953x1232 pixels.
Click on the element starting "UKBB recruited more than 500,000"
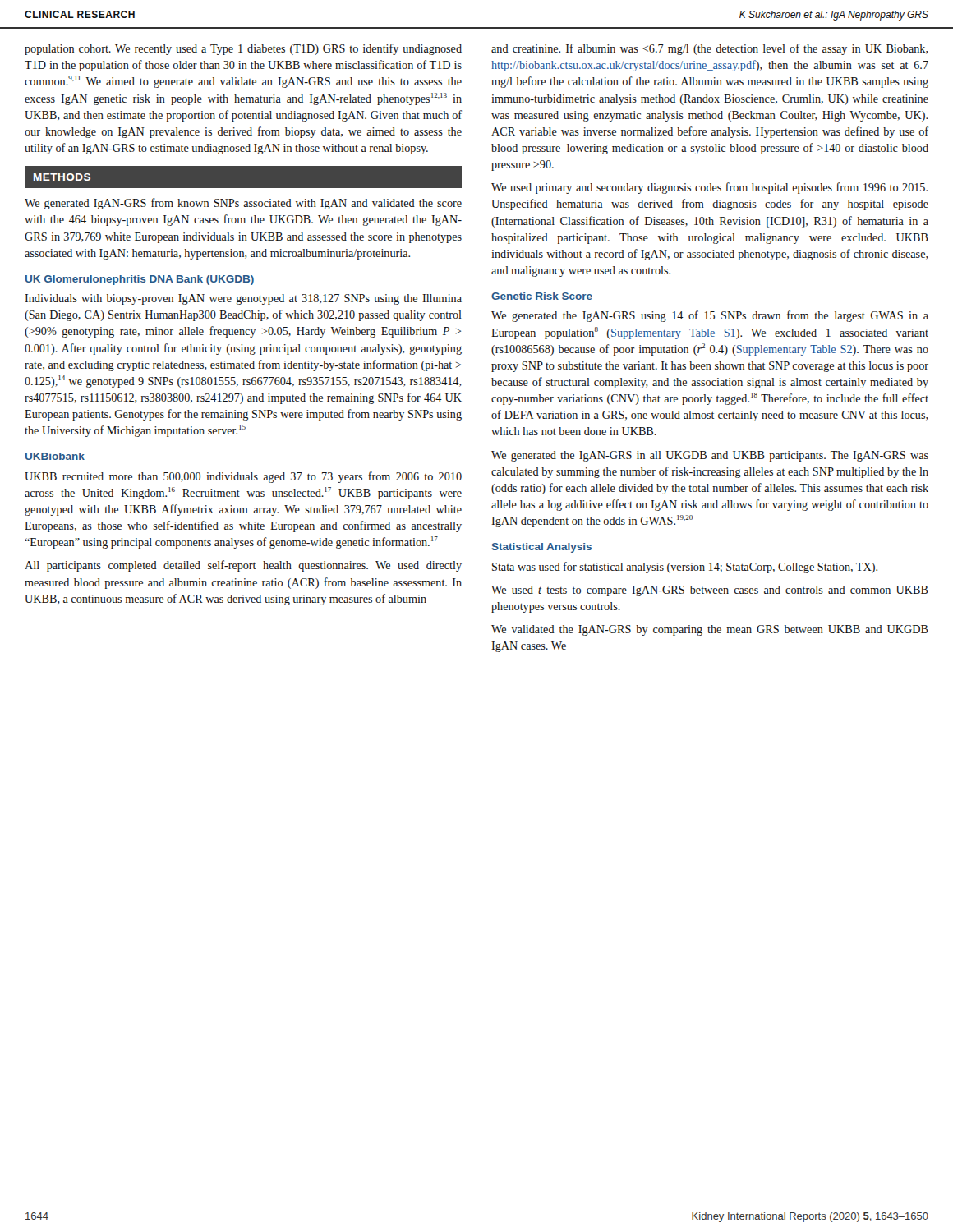(243, 537)
